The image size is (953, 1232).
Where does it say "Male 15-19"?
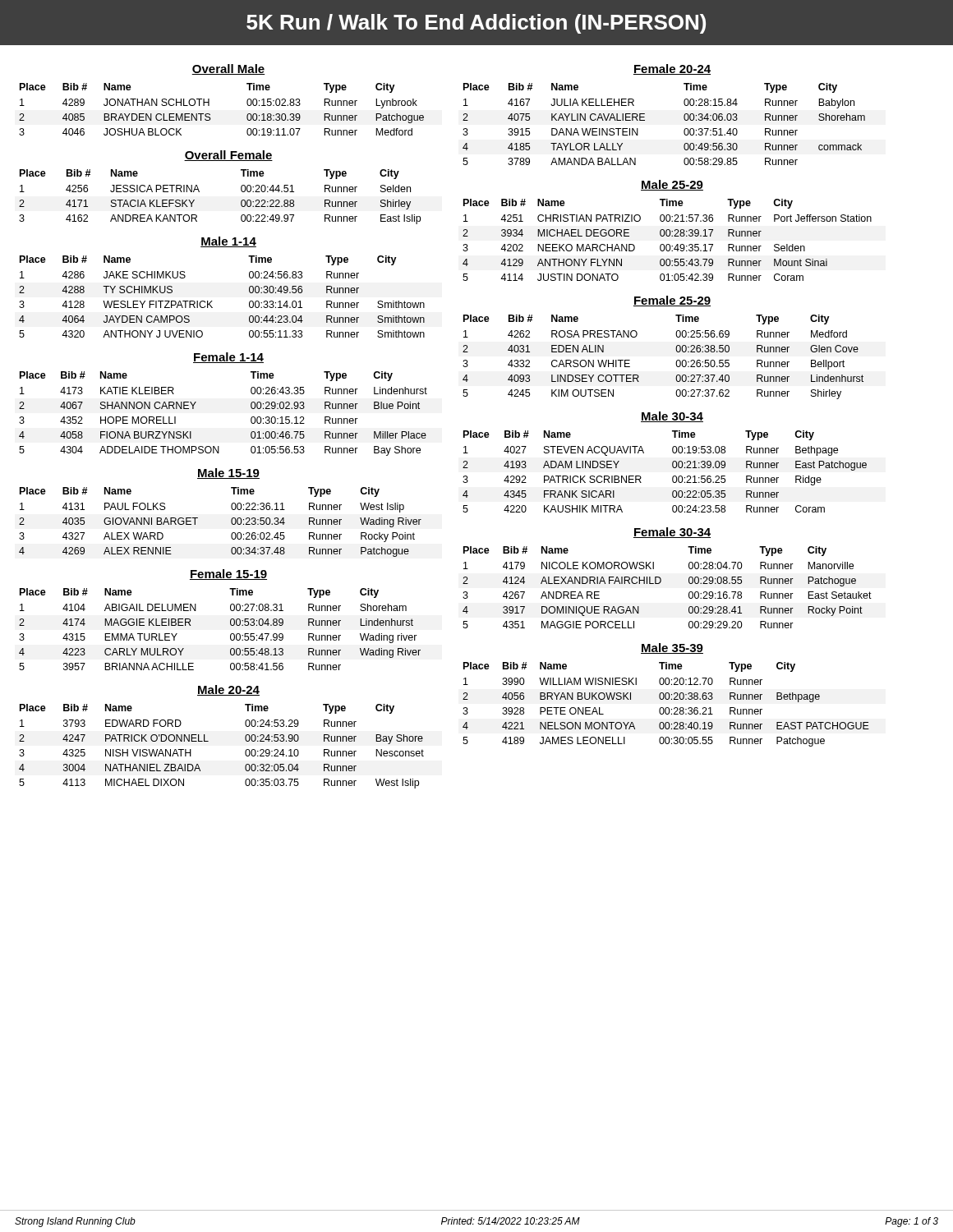228,473
